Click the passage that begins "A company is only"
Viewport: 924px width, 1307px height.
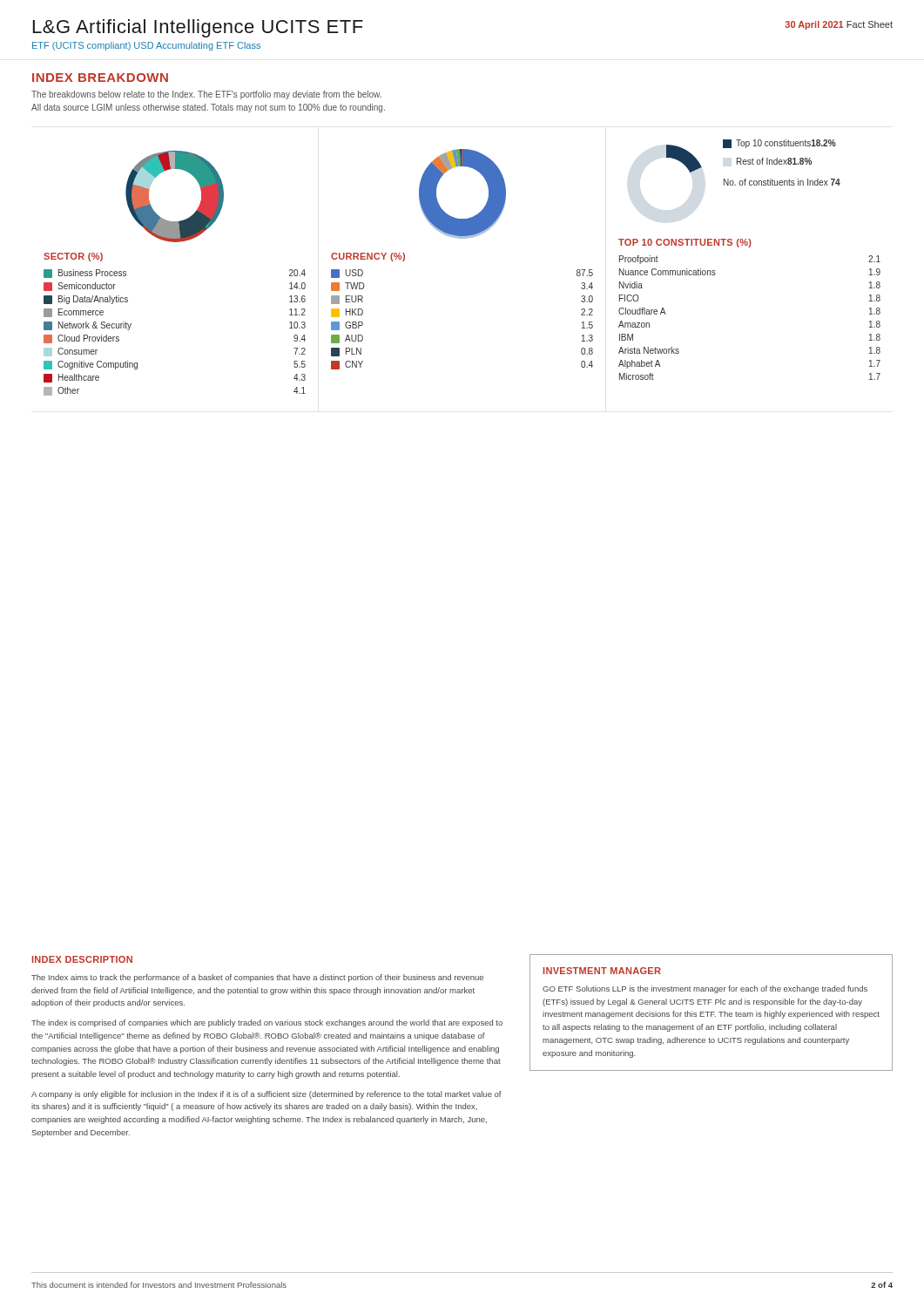click(x=266, y=1113)
